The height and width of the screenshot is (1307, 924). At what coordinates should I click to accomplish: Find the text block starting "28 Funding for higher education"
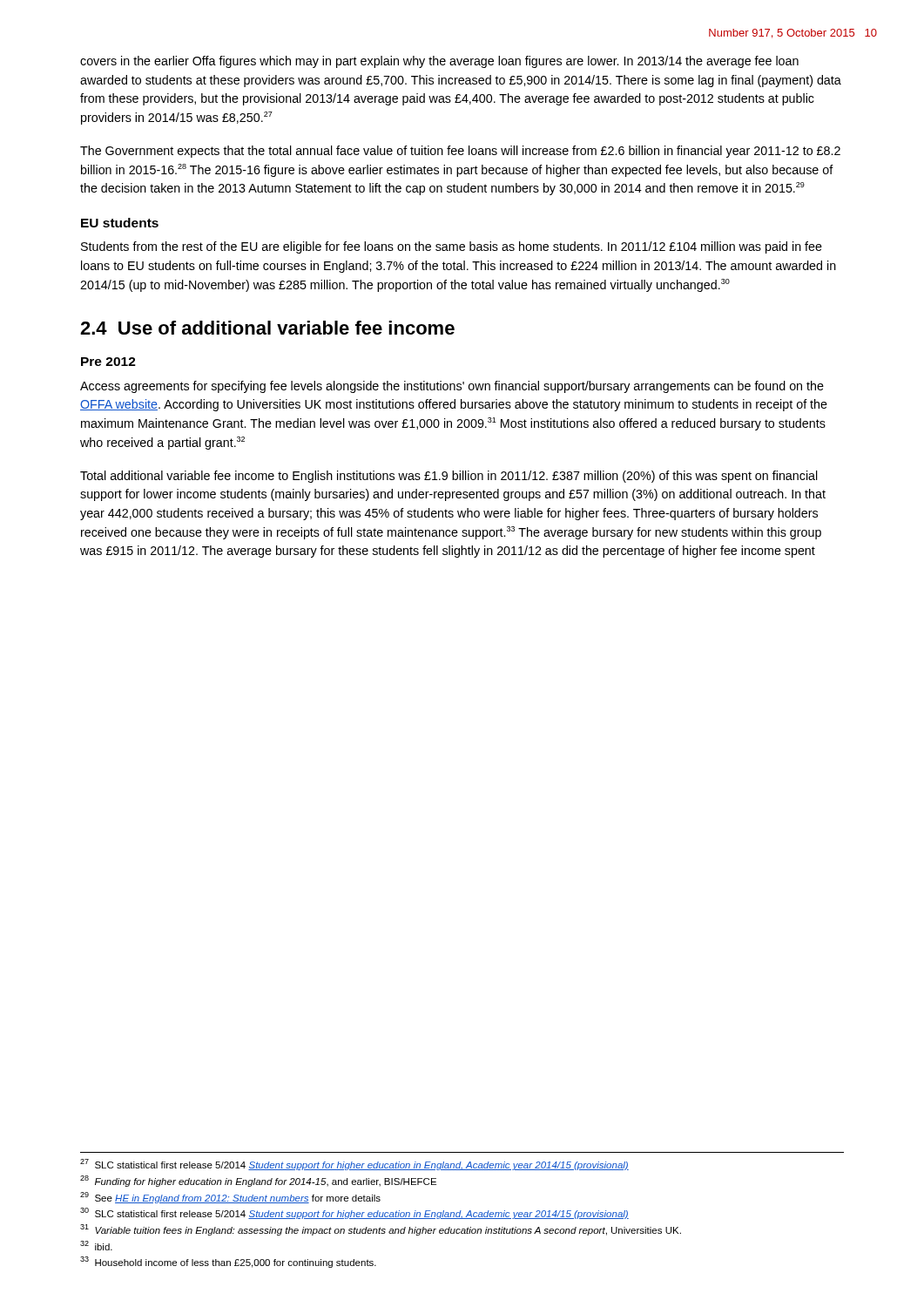[258, 1181]
